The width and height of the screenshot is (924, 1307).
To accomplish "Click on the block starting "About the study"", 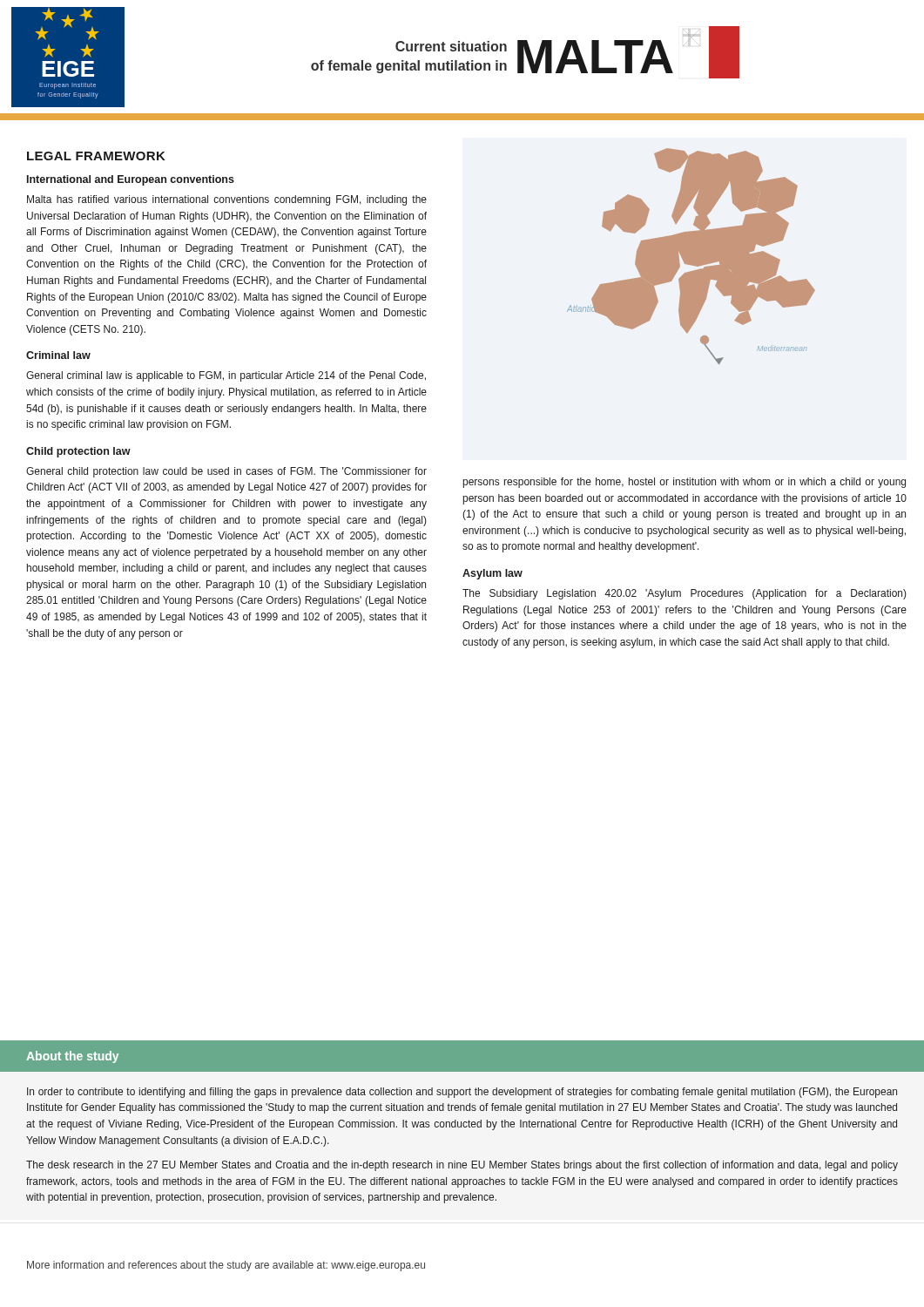I will pyautogui.click(x=73, y=1056).
